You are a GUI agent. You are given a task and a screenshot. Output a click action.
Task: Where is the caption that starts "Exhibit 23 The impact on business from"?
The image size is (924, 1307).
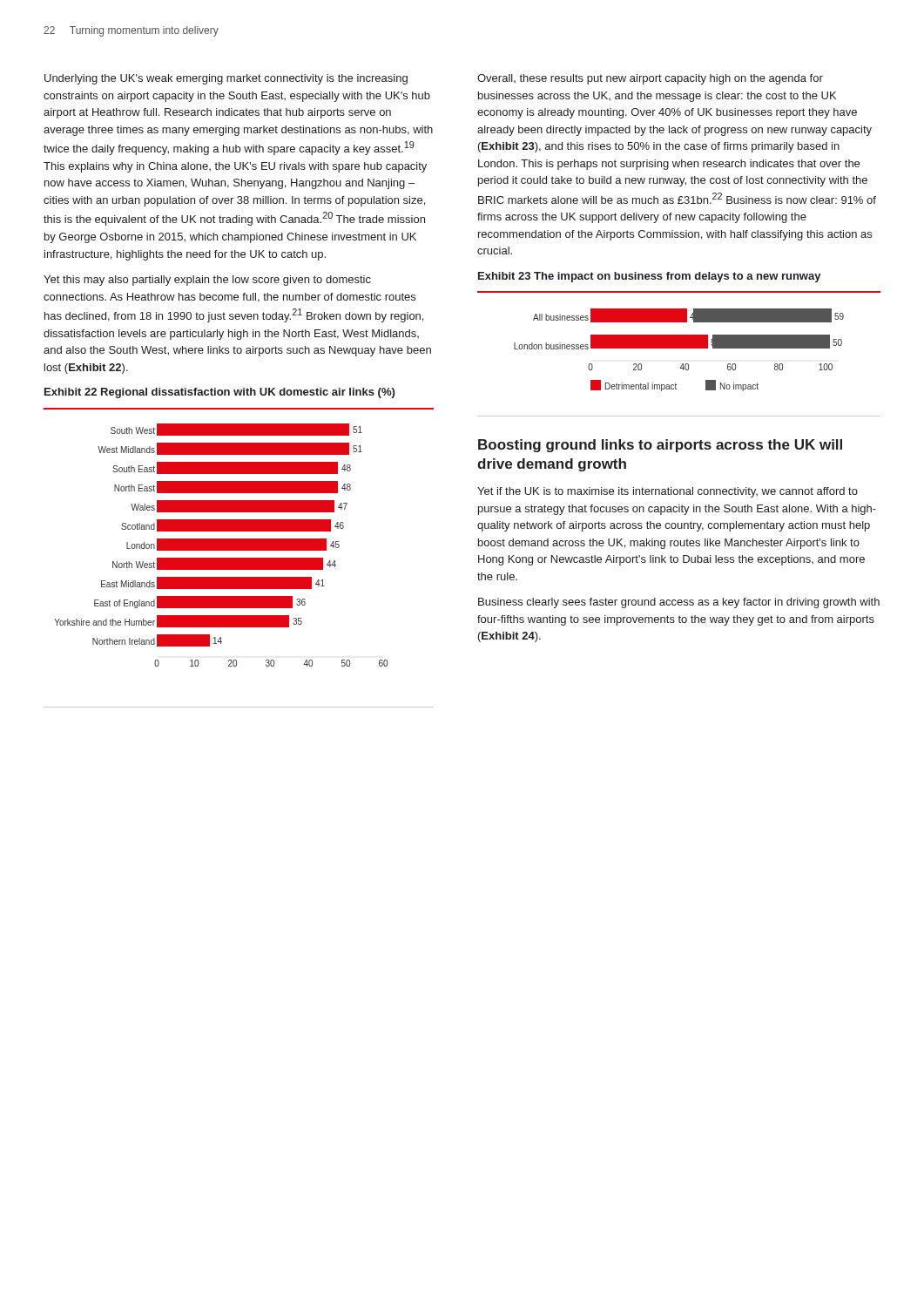(x=649, y=276)
